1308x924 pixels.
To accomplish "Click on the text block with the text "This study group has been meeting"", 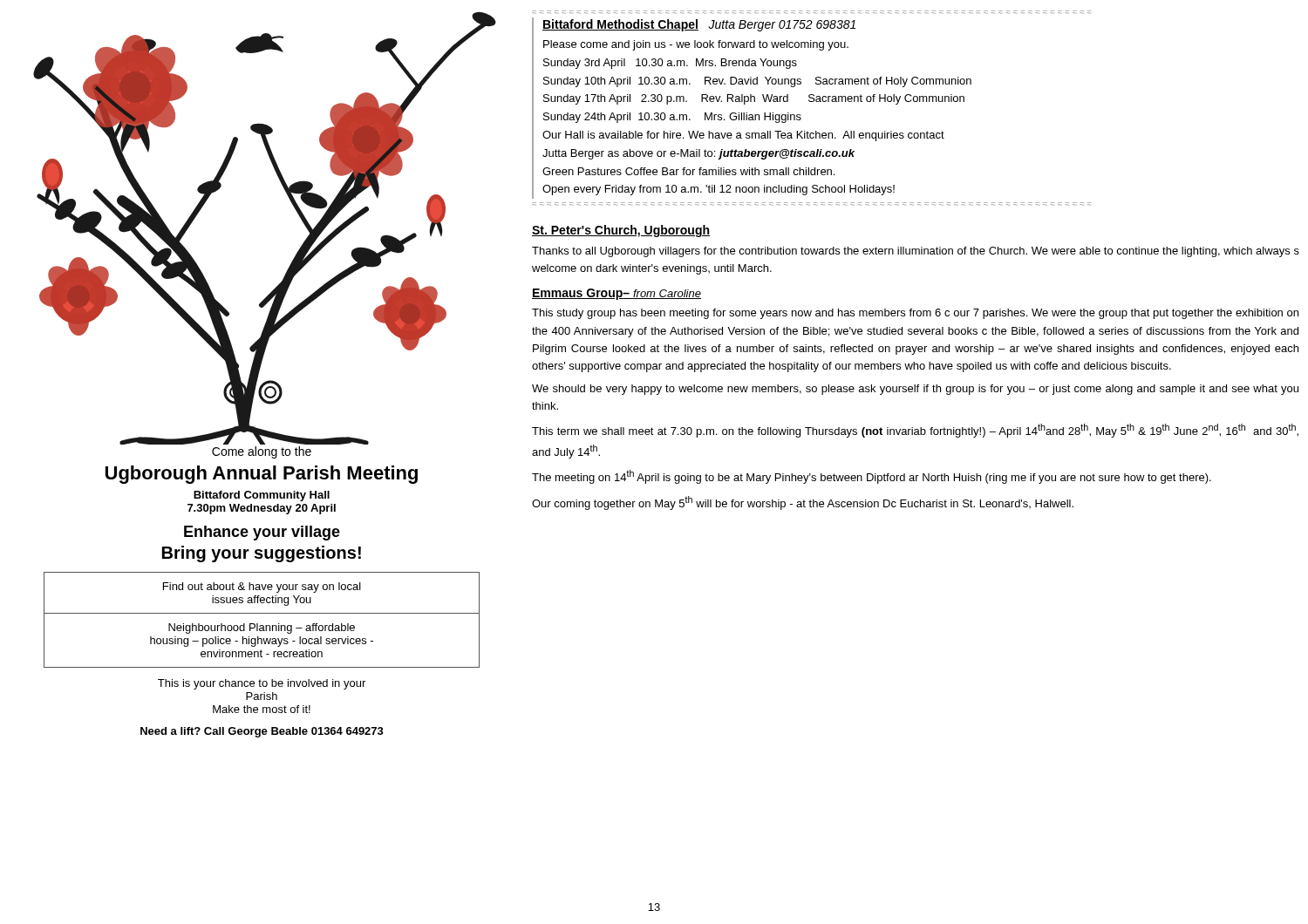I will 916,339.
